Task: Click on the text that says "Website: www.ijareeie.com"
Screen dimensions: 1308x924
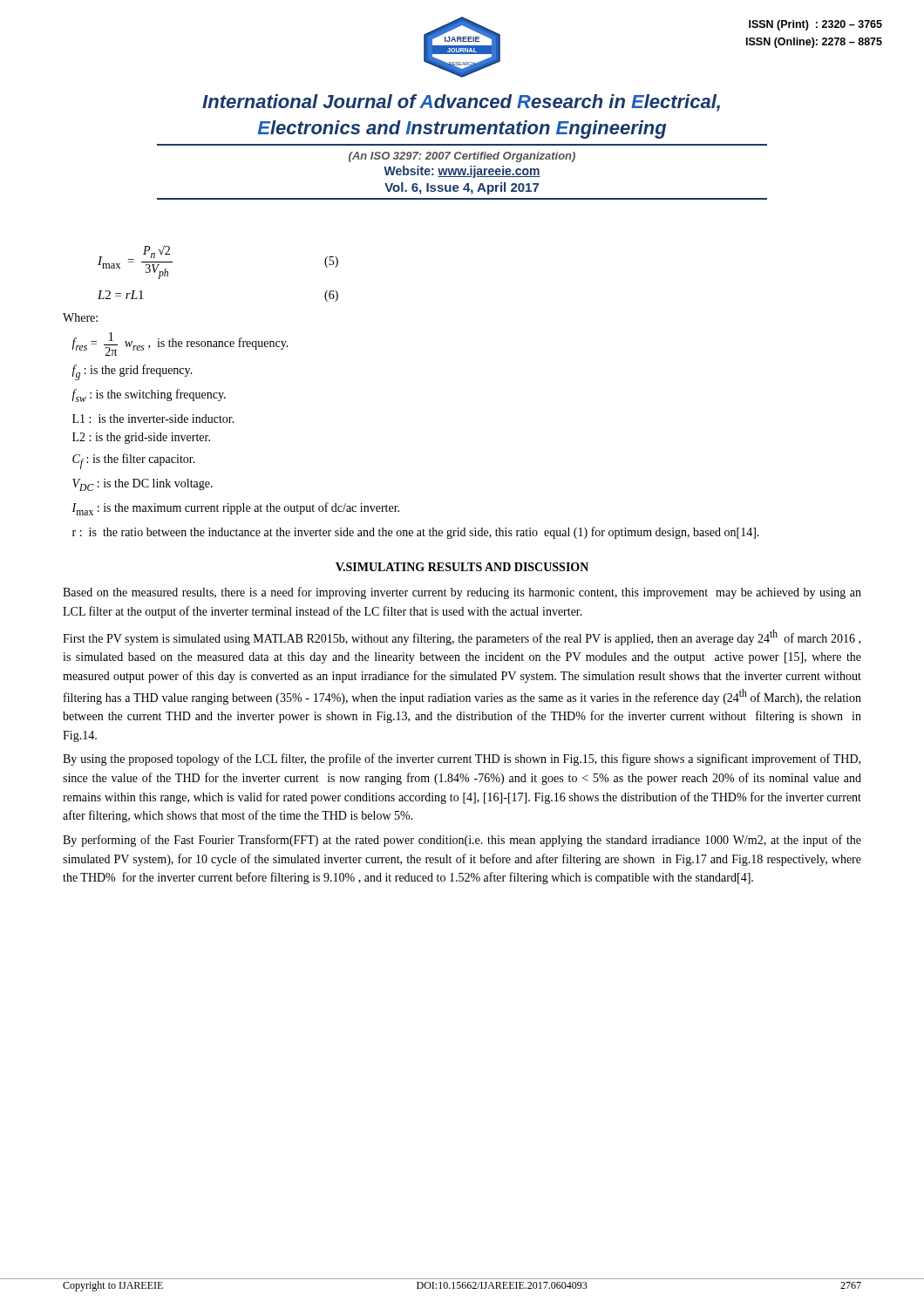Action: tap(462, 171)
